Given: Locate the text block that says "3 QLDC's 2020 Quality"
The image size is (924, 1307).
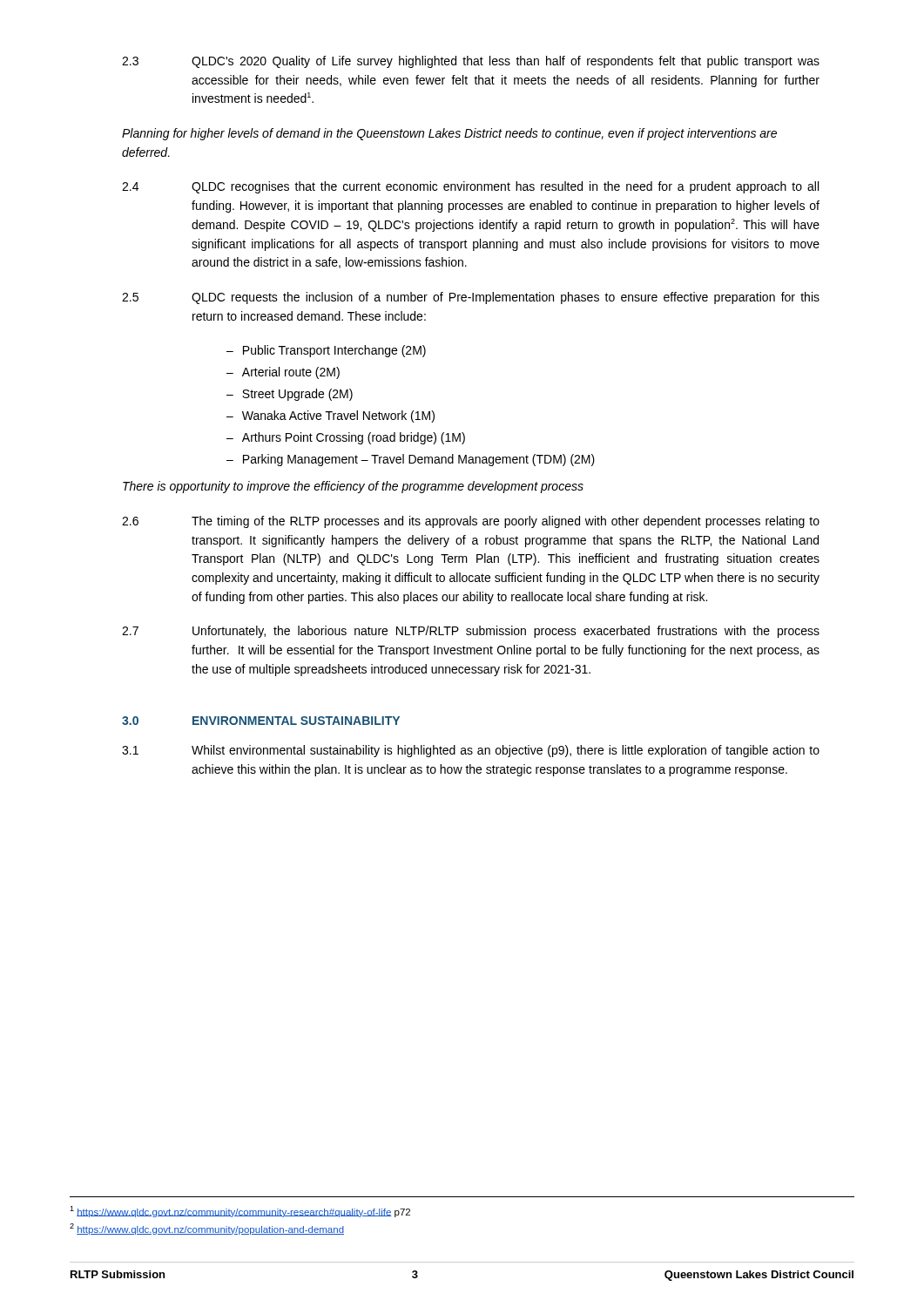Looking at the screenshot, I should (471, 81).
